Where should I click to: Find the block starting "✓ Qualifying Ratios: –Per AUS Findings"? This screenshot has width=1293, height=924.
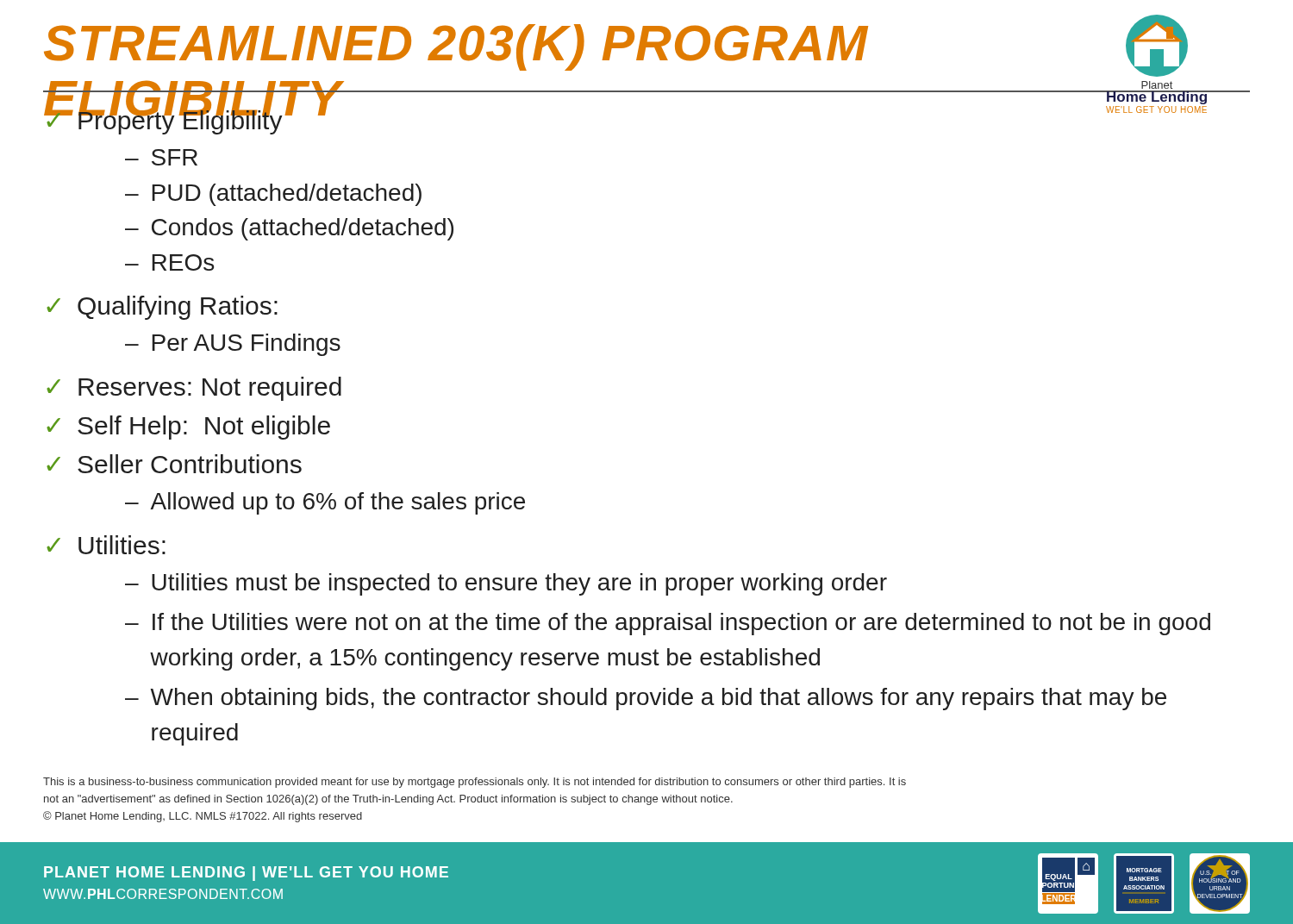click(192, 327)
